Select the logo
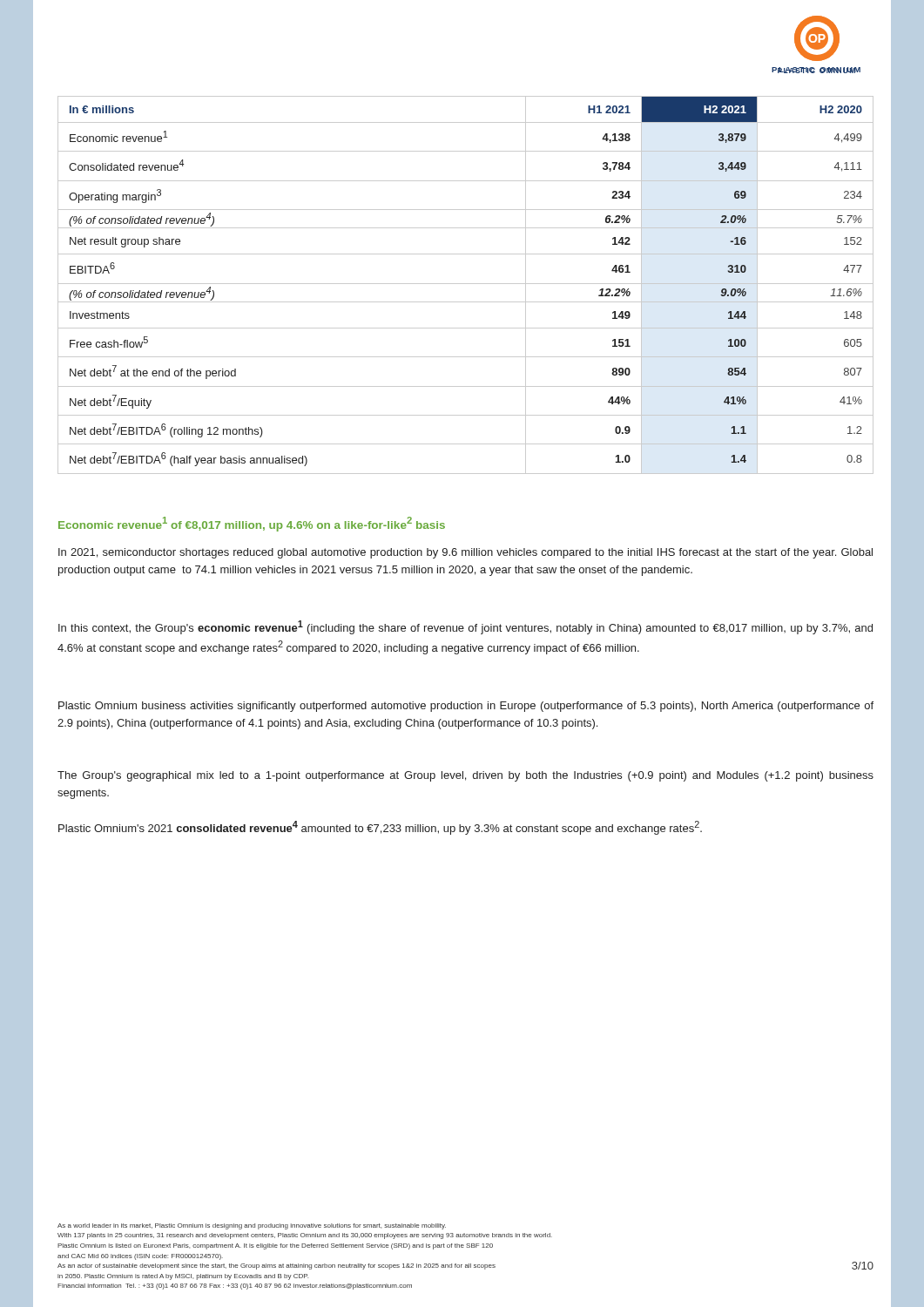 point(817,47)
